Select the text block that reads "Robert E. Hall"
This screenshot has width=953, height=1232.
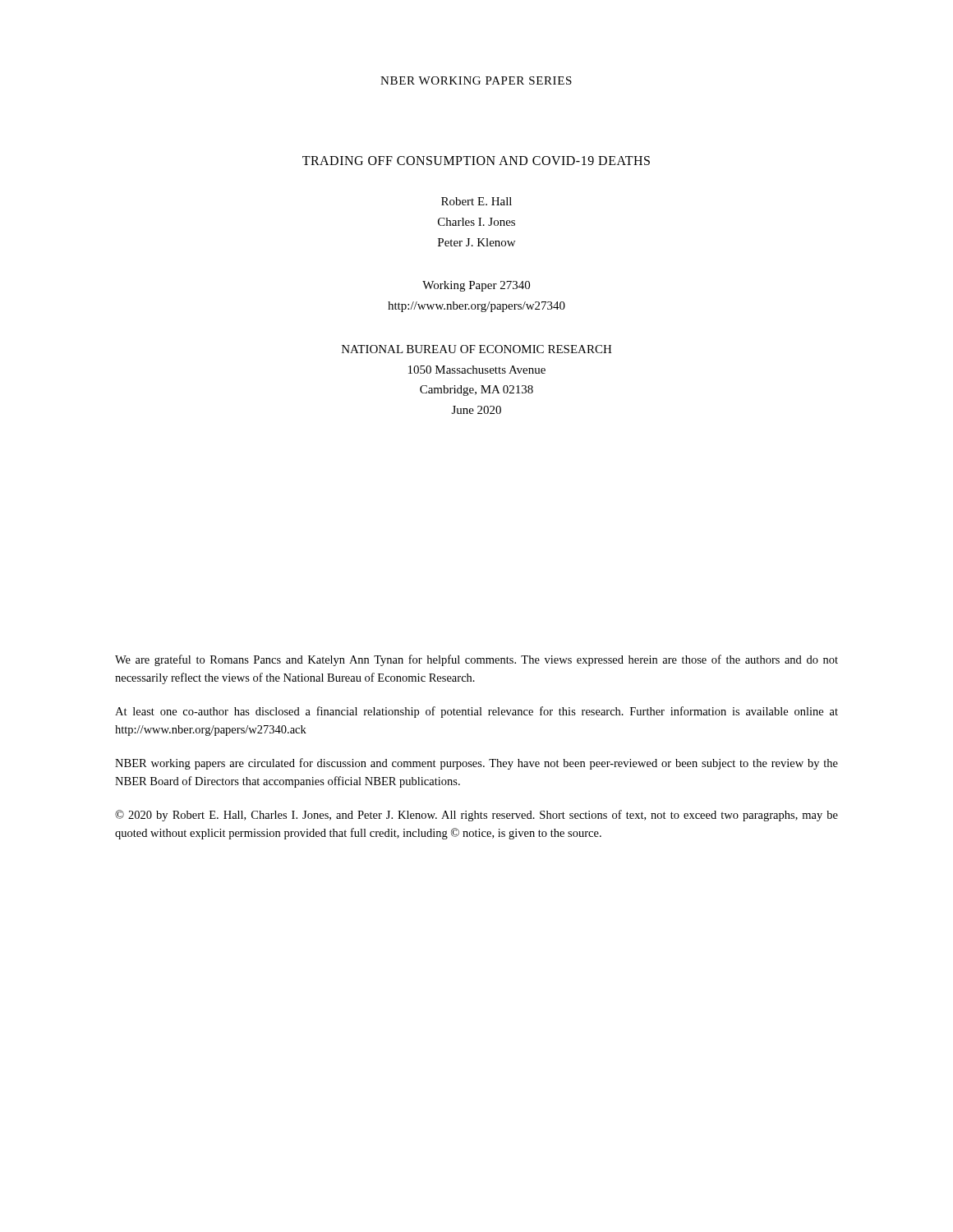[x=476, y=222]
